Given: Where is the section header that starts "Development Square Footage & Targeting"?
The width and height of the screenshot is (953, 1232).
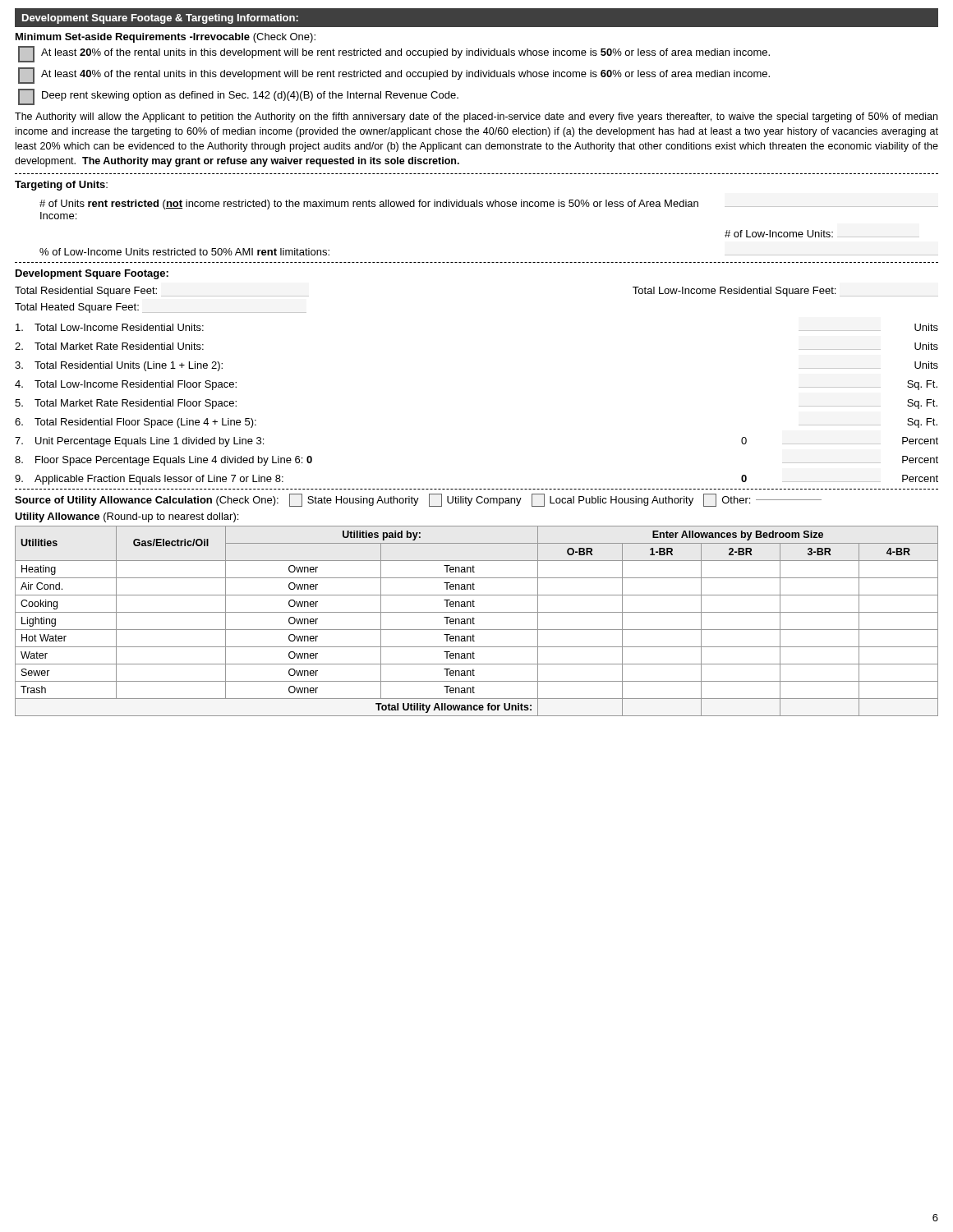Looking at the screenshot, I should coord(160,18).
